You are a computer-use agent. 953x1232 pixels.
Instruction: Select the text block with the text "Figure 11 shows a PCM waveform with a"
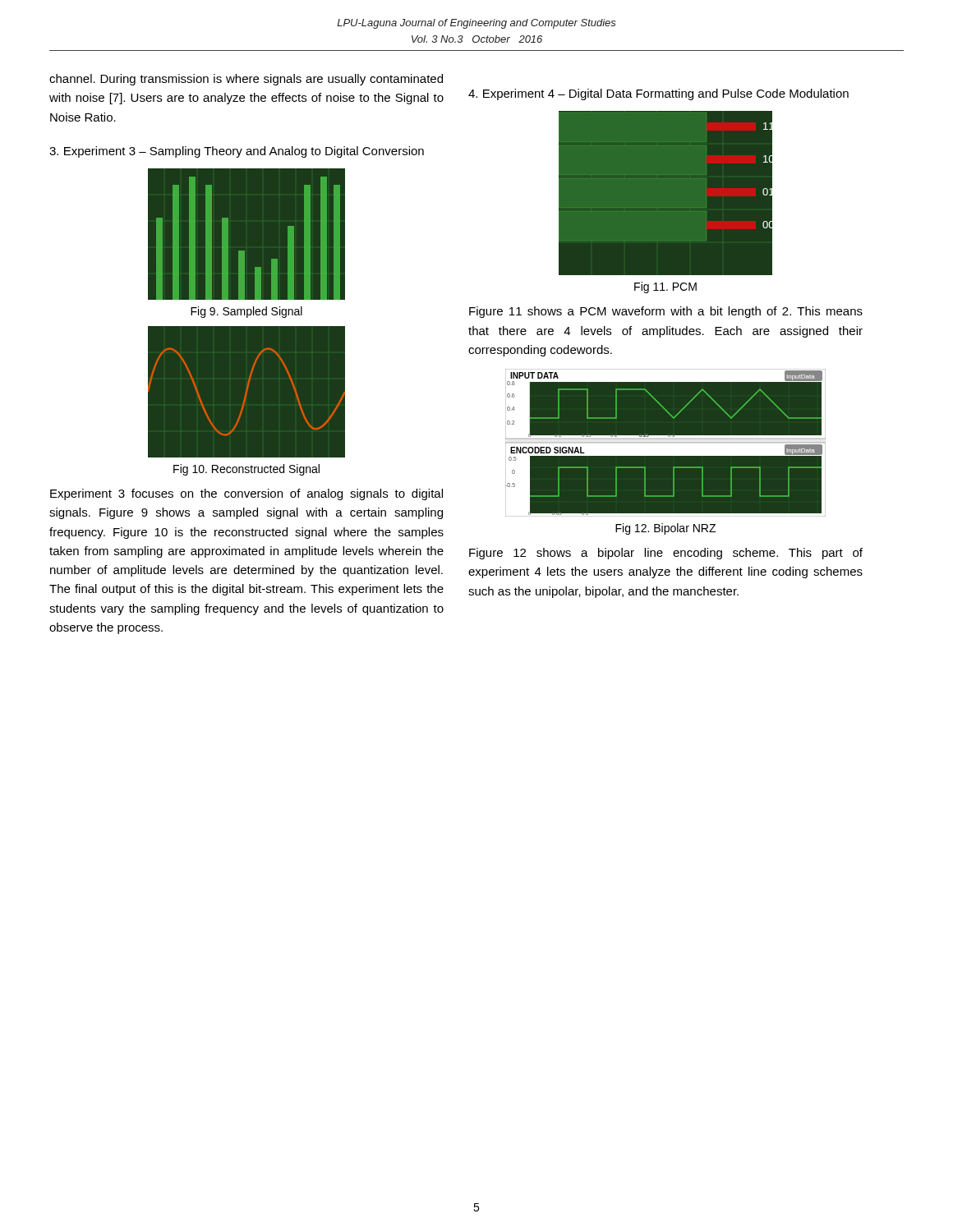tap(665, 330)
